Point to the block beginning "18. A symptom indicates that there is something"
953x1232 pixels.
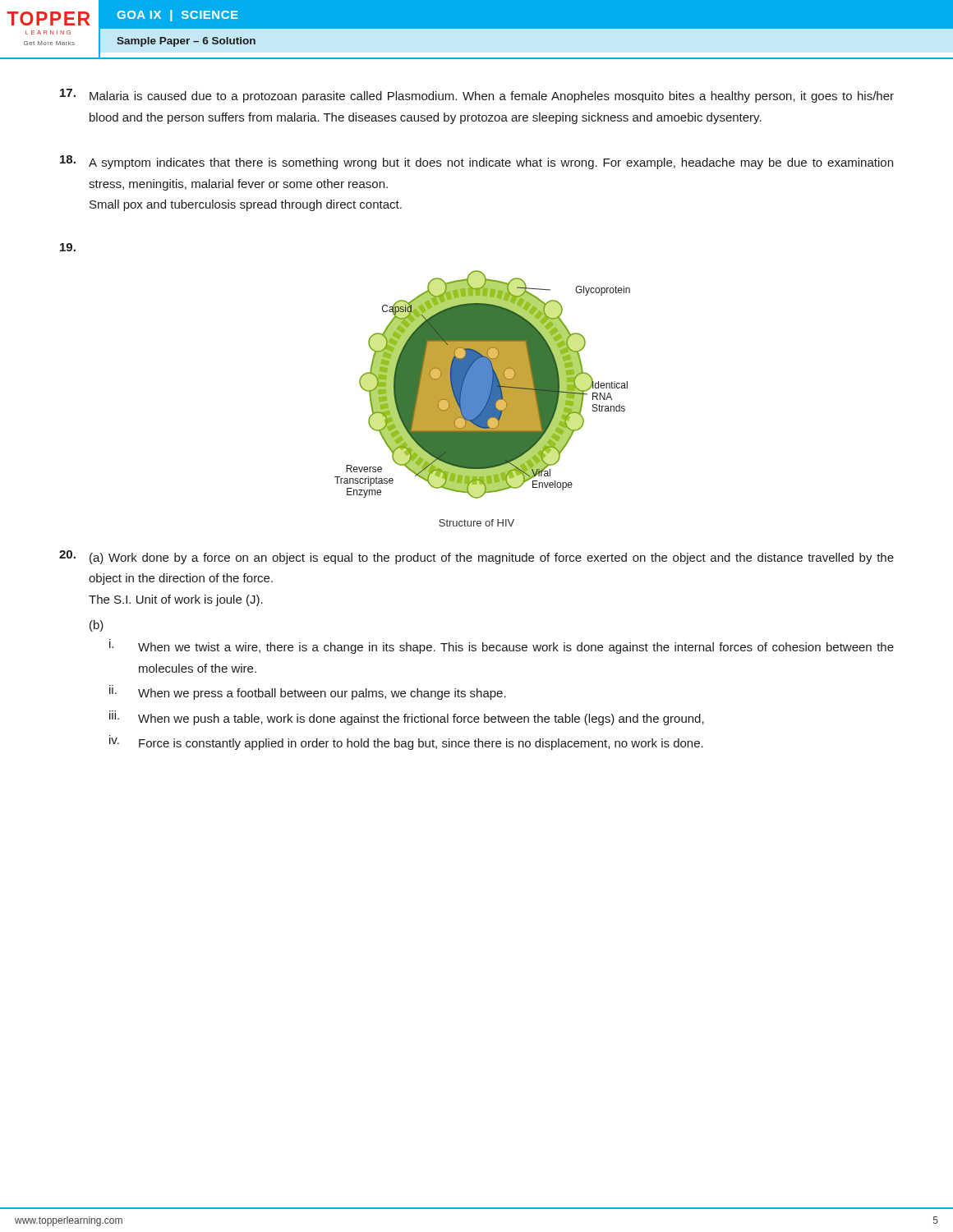pos(476,162)
